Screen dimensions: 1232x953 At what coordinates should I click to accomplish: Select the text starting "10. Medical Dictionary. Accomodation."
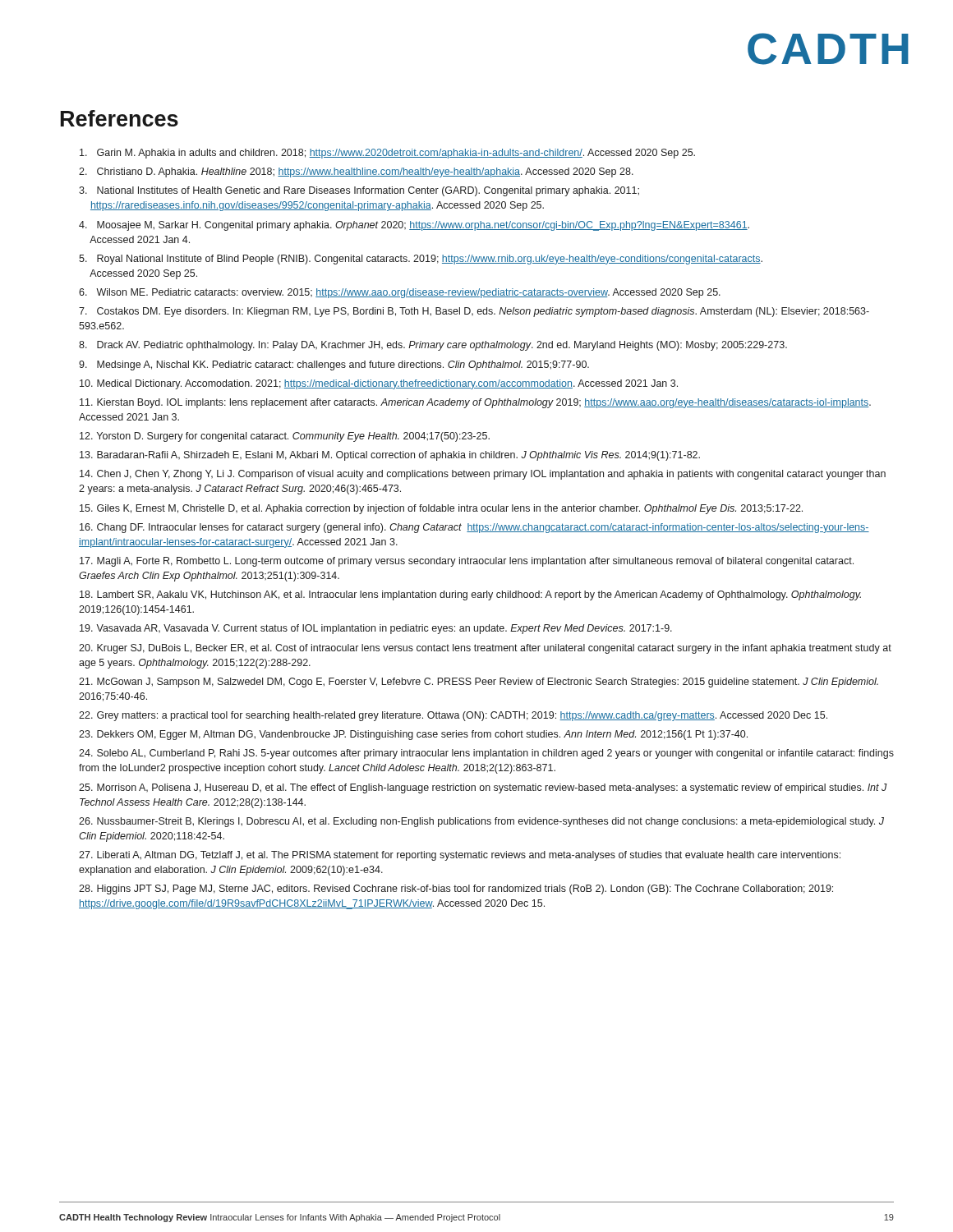379,383
